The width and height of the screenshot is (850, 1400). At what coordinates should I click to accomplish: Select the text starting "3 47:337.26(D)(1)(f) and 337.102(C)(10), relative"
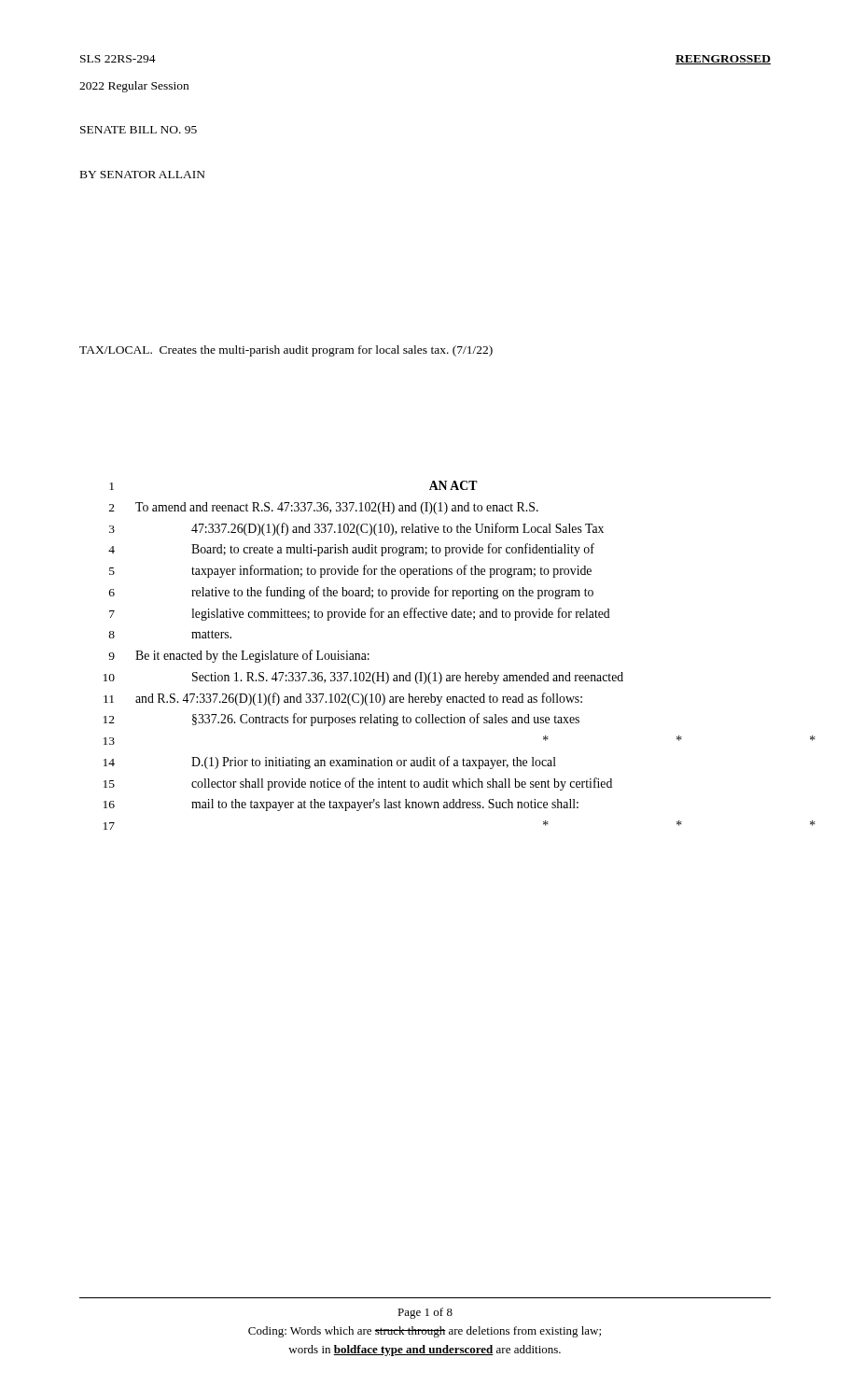pos(425,529)
